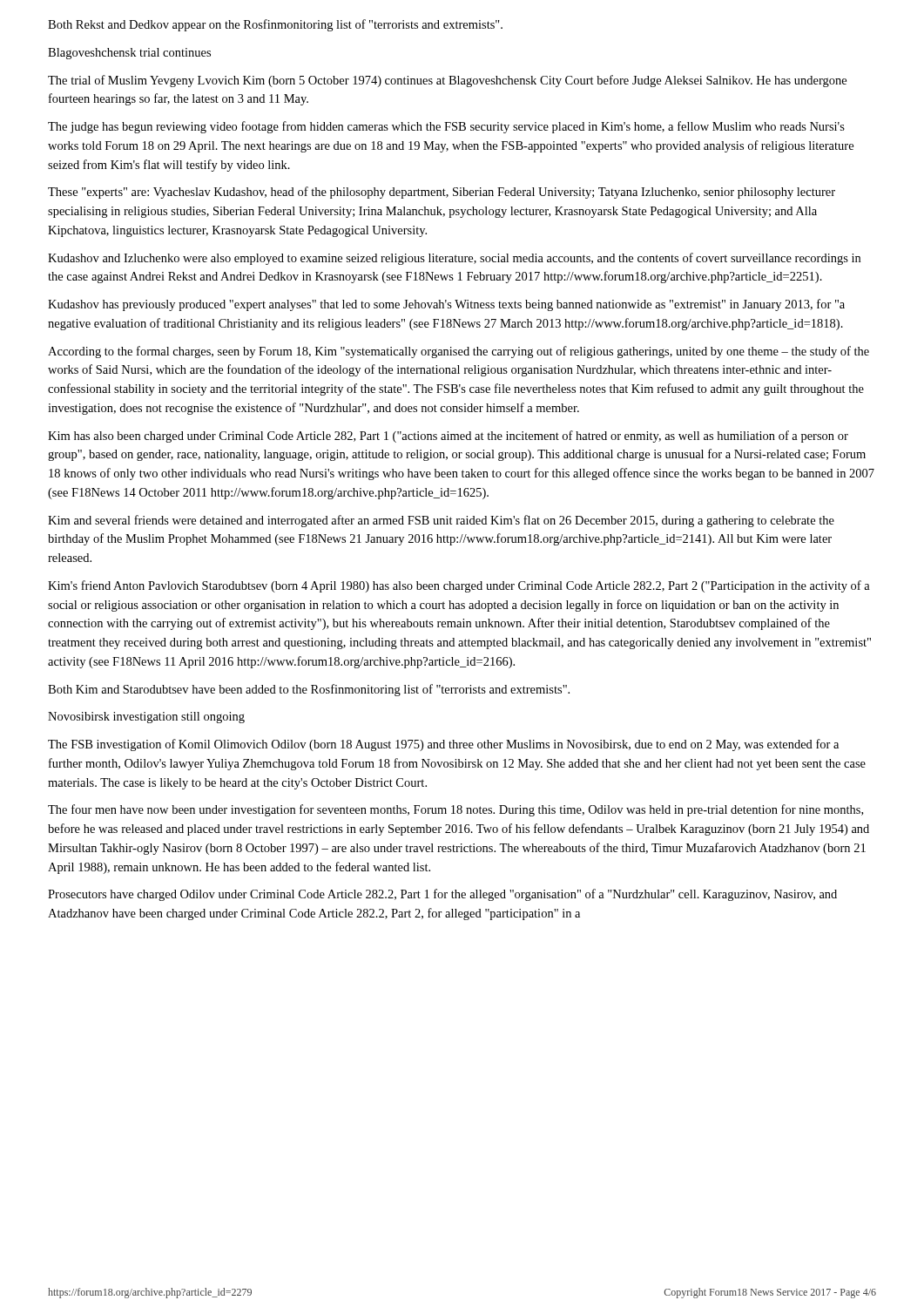This screenshot has width=924, height=1307.
Task: Click on the element starting "Both Rekst and Dedkov"
Action: (x=462, y=25)
